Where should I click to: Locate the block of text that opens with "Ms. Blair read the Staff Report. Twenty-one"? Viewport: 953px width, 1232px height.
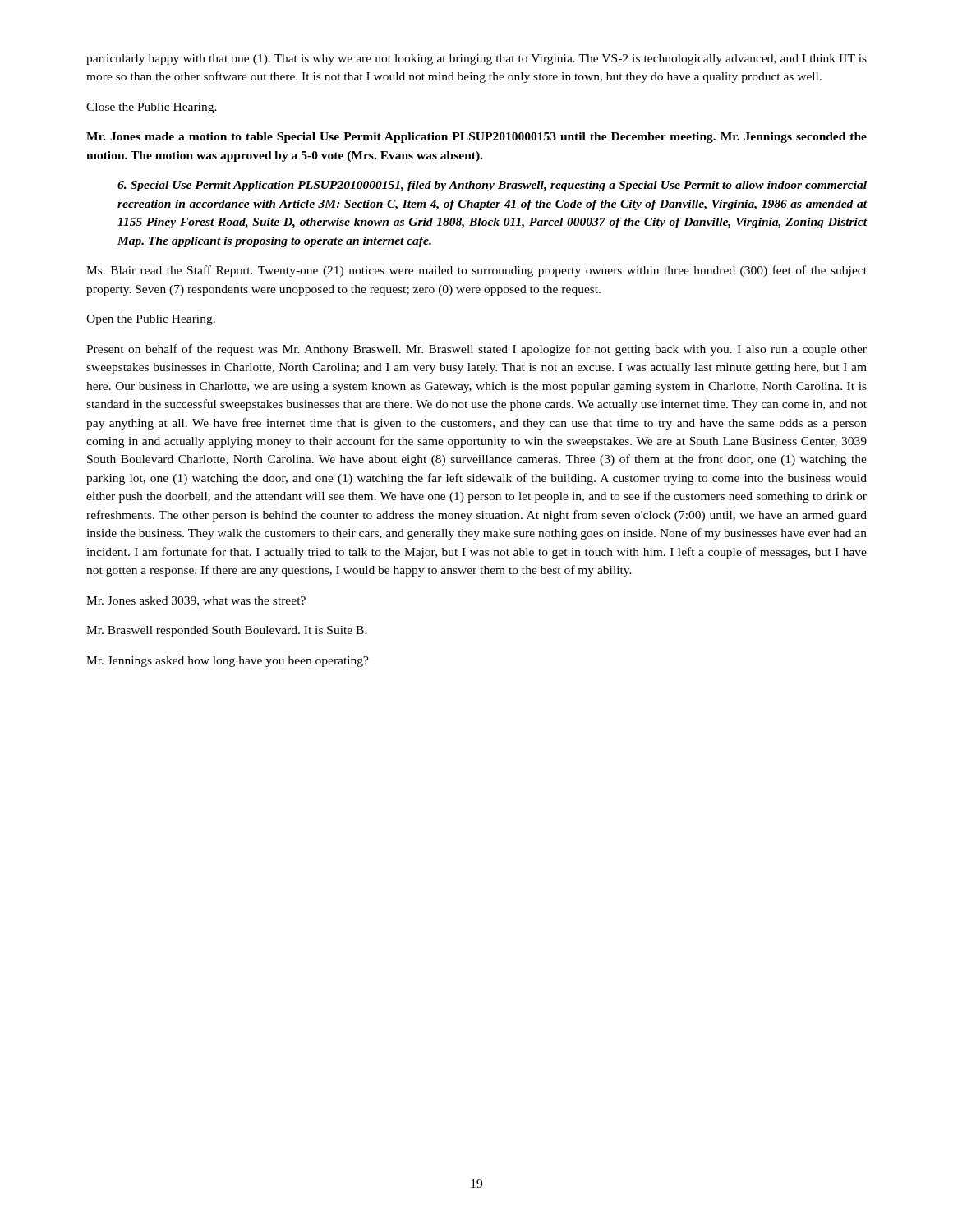tap(476, 279)
